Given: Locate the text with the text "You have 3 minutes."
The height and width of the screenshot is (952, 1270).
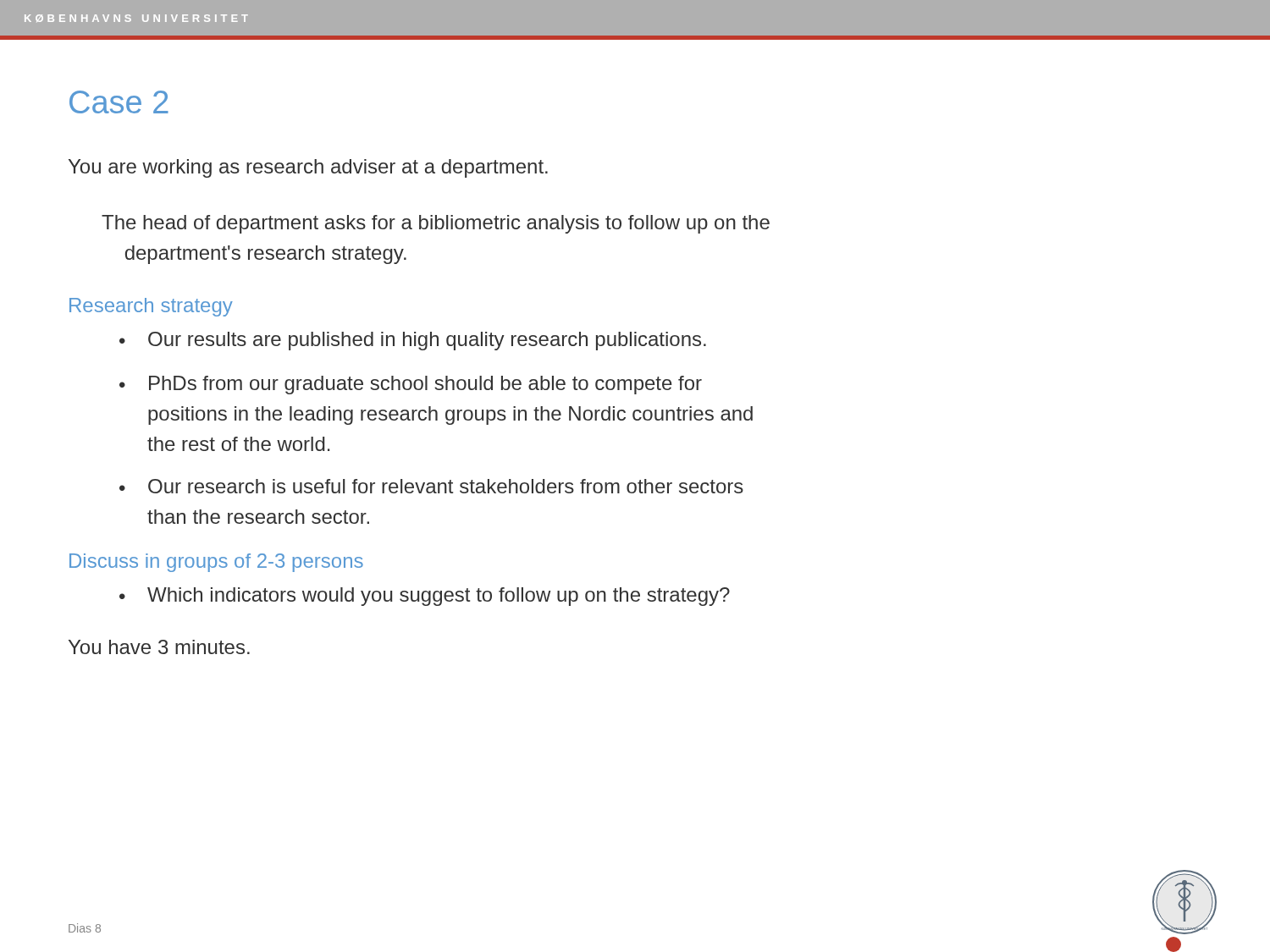Looking at the screenshot, I should [x=159, y=647].
